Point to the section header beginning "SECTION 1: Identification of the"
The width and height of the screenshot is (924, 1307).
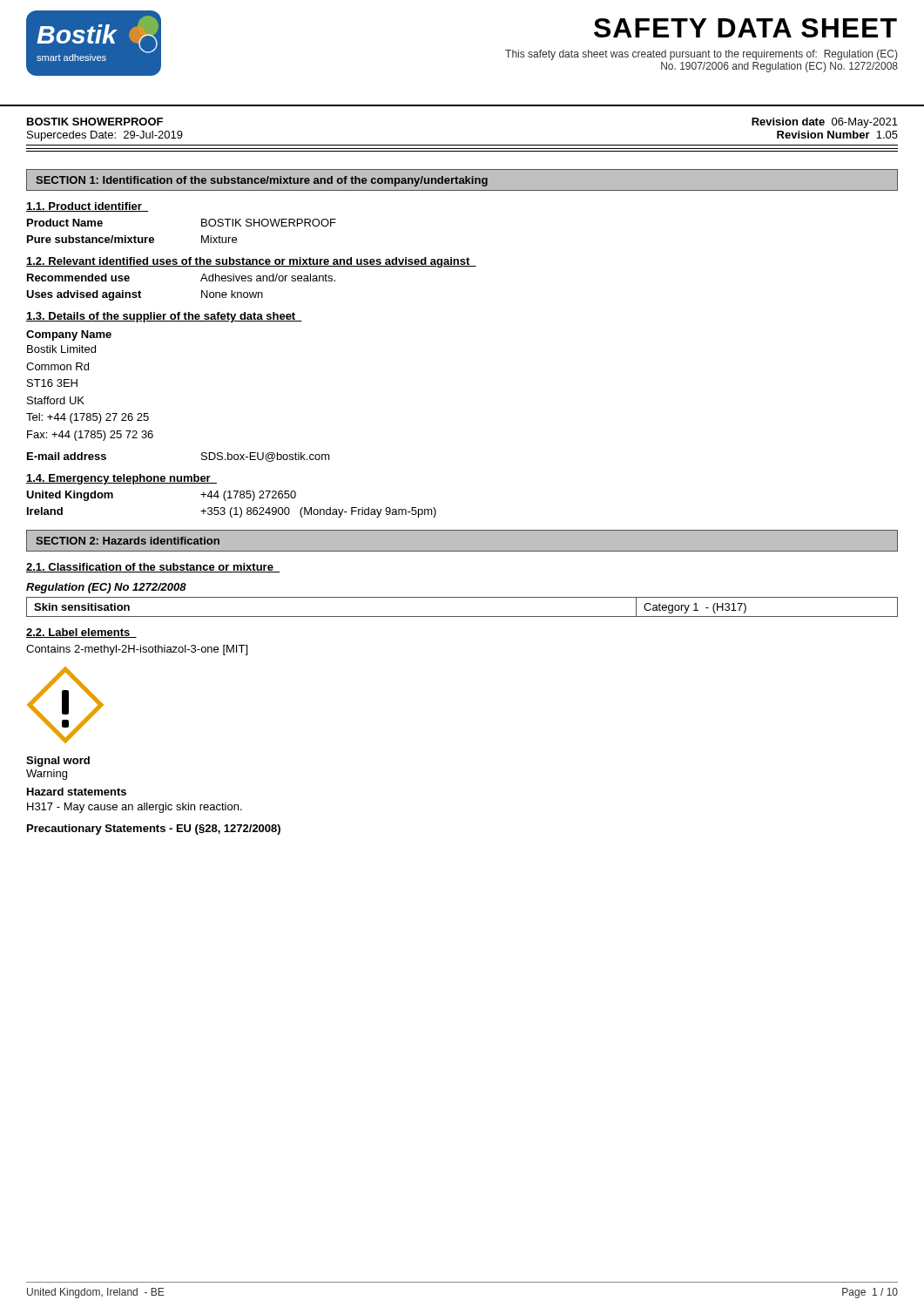click(262, 180)
